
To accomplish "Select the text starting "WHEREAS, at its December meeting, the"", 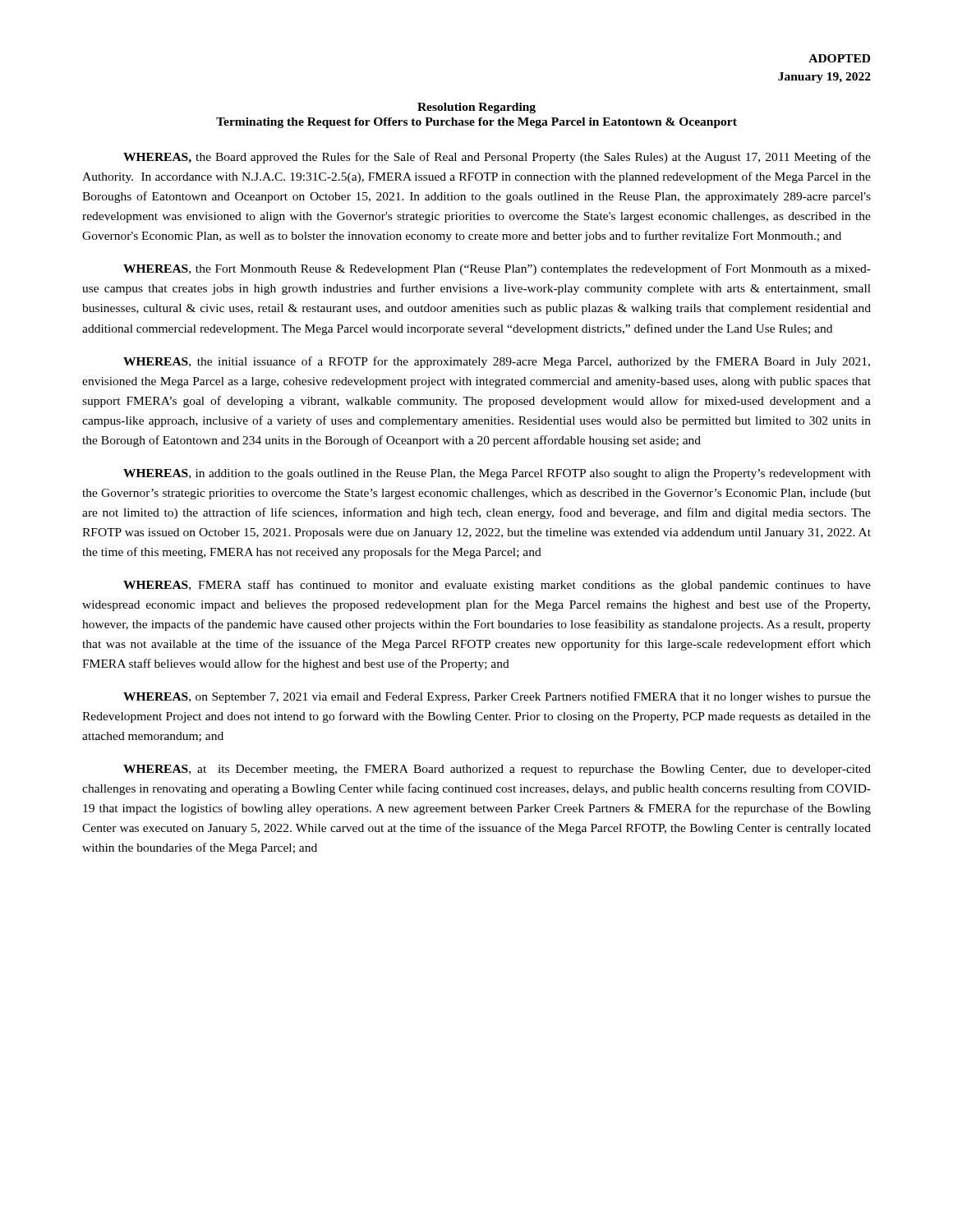I will tap(476, 808).
